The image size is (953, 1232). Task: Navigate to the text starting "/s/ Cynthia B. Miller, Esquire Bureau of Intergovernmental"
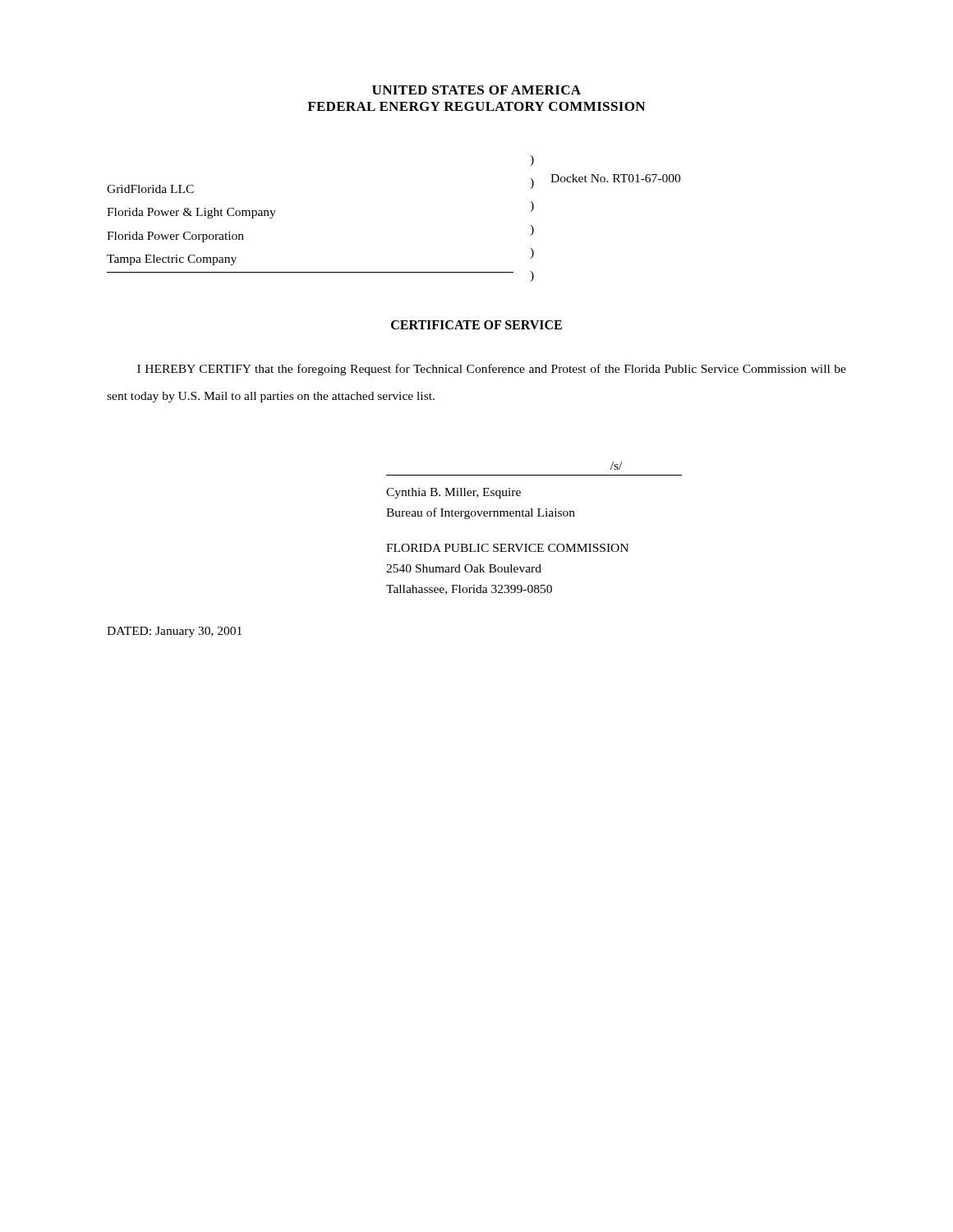click(616, 466)
